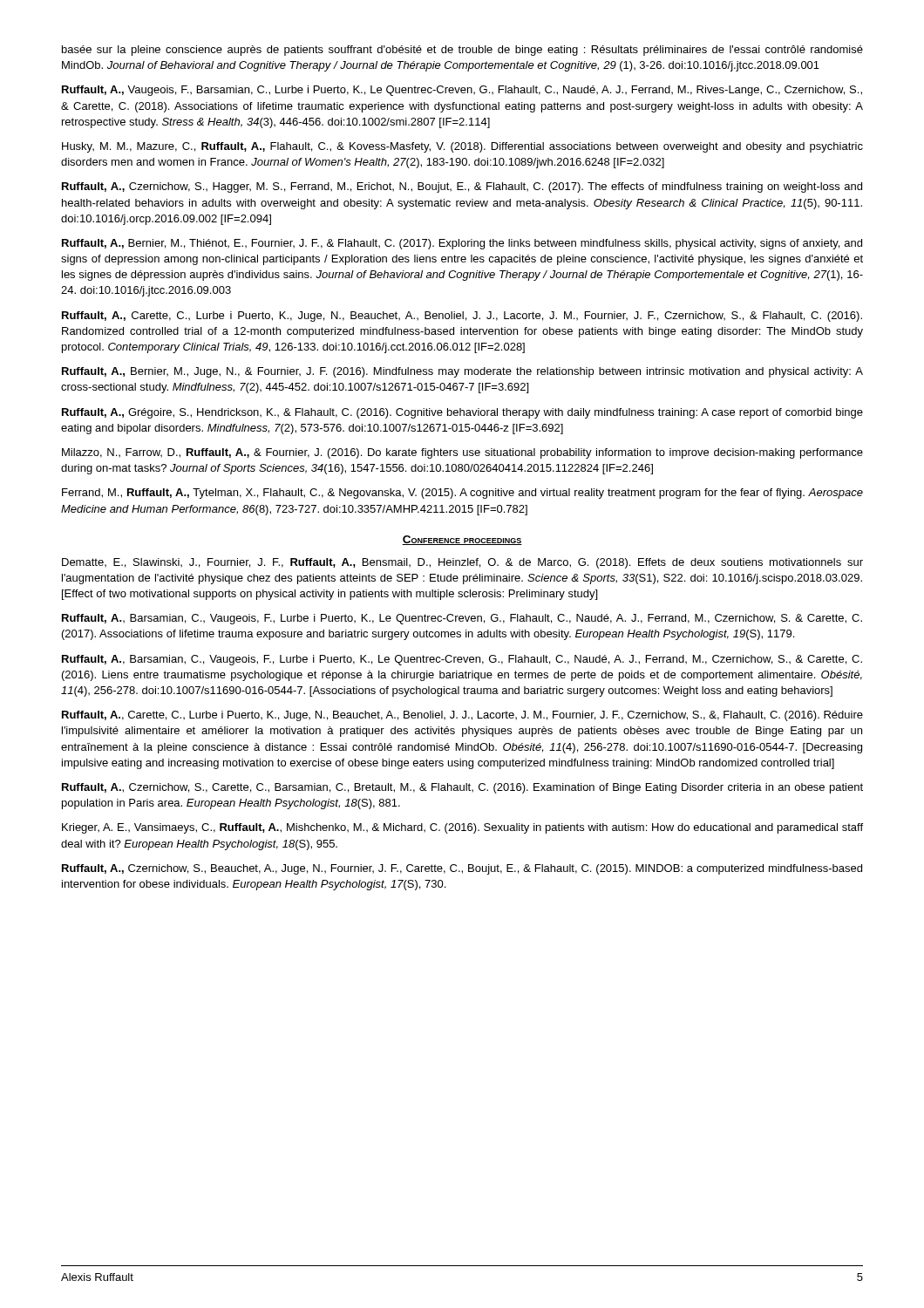Screen dimensions: 1308x924
Task: Find the block on this page that starts "Ruffault, A., Vaugeois,"
Action: tap(462, 106)
